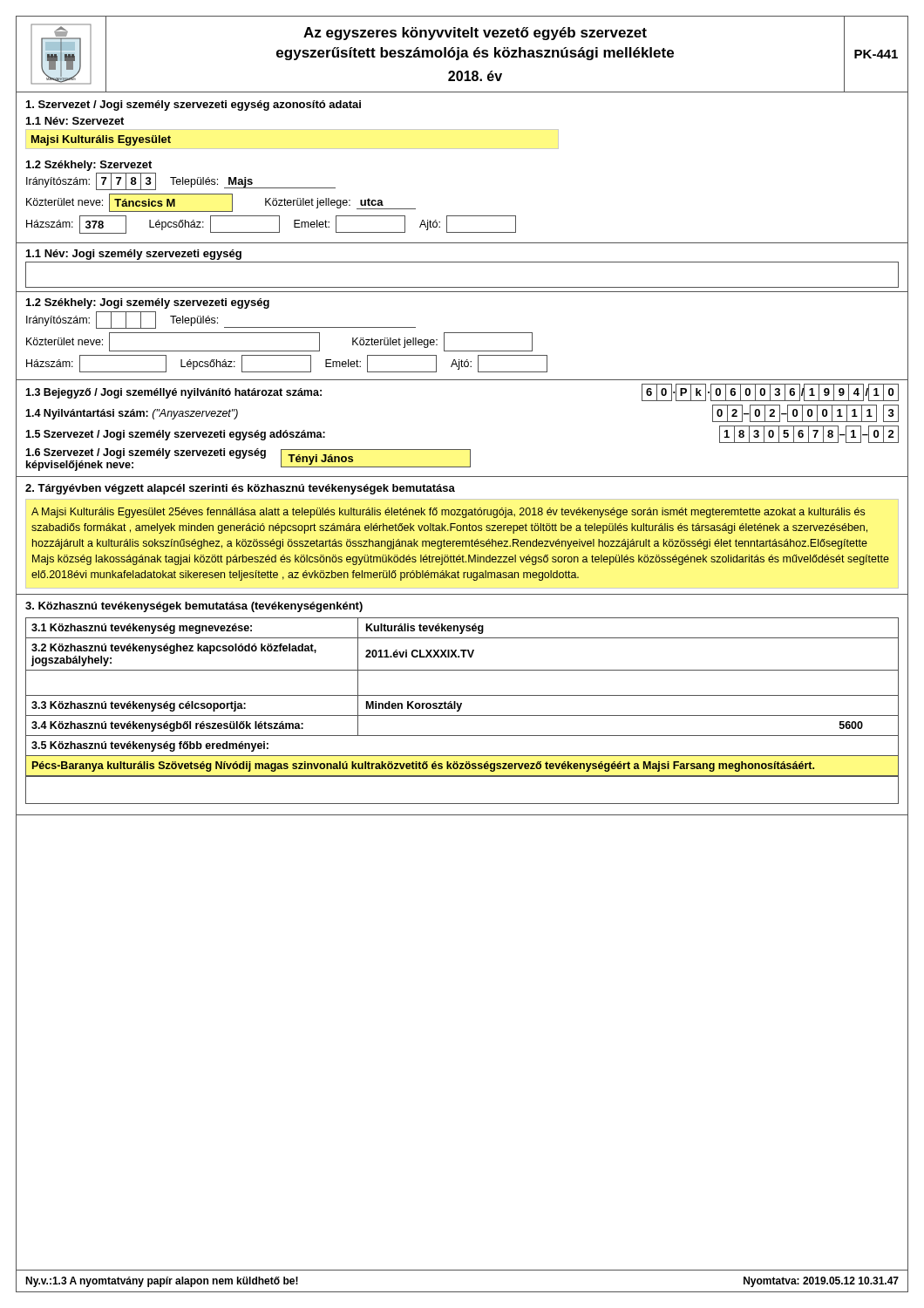This screenshot has height=1308, width=924.
Task: Select the region starting "Az egyszeres könyvvitelt vezető egyéb"
Action: point(475,43)
